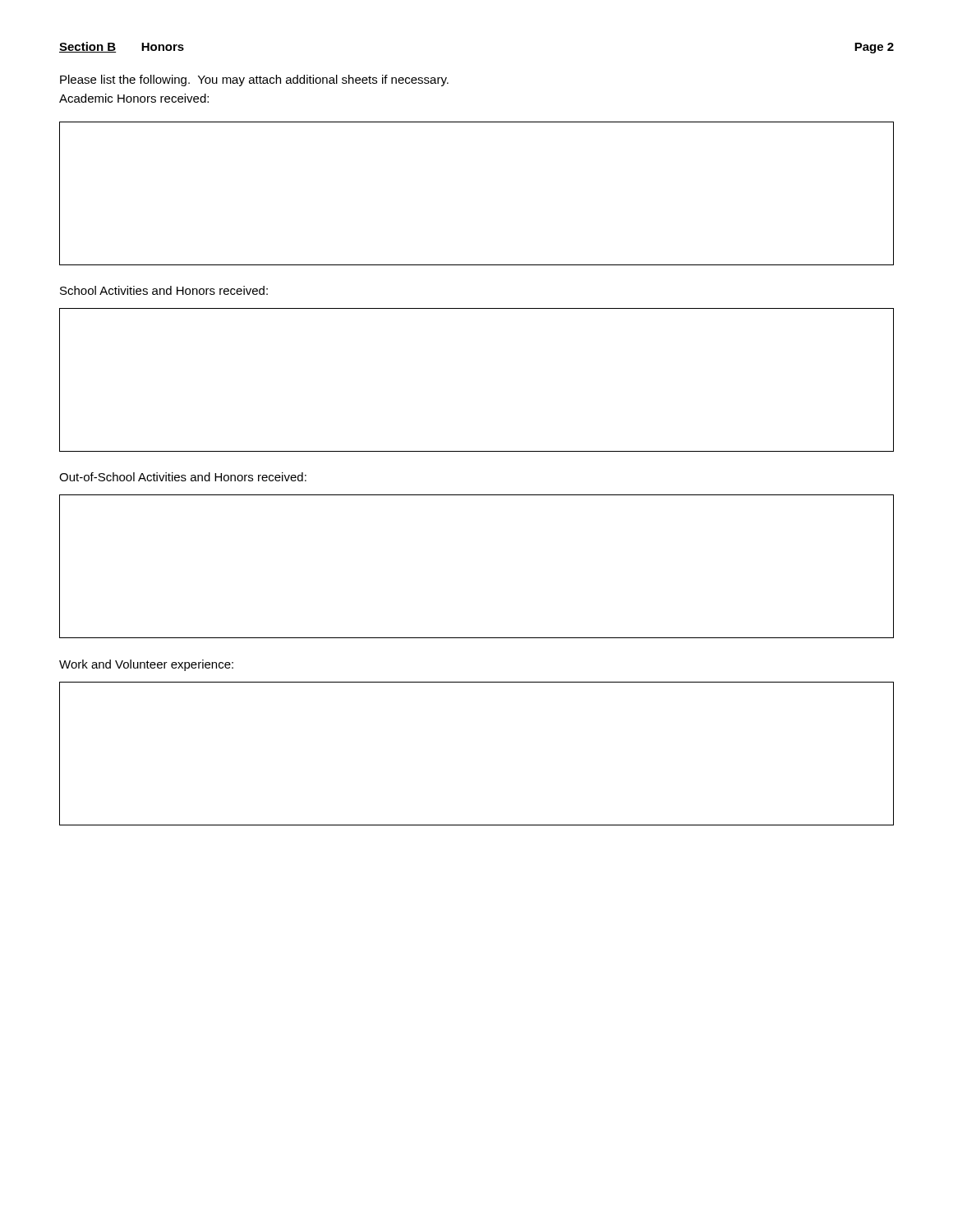The image size is (953, 1232).
Task: Click the passage that begins "School Activities and Honors"
Action: (164, 290)
